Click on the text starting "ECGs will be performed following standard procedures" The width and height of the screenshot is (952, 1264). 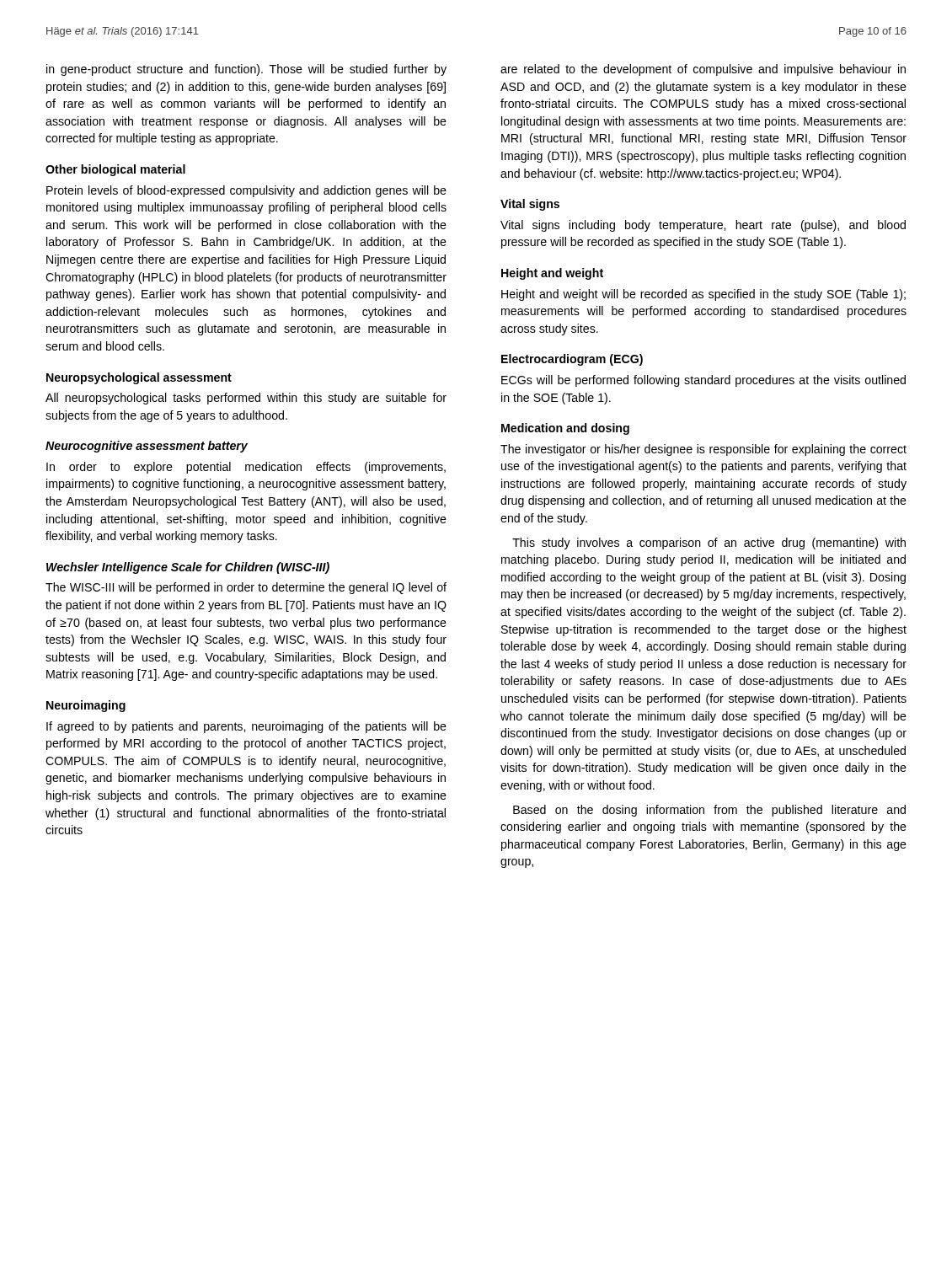point(703,389)
